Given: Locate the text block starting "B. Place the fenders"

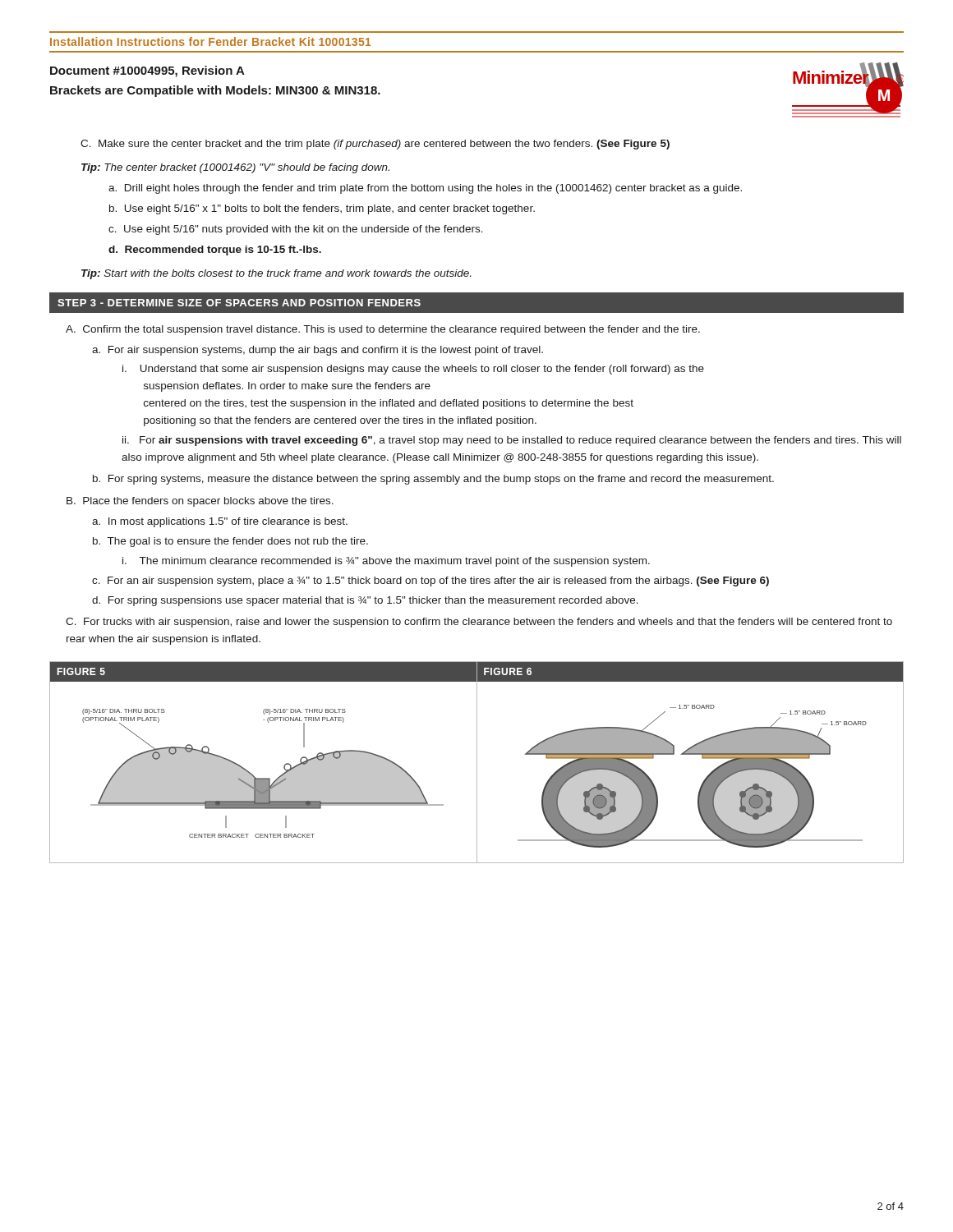Looking at the screenshot, I should click(x=200, y=501).
